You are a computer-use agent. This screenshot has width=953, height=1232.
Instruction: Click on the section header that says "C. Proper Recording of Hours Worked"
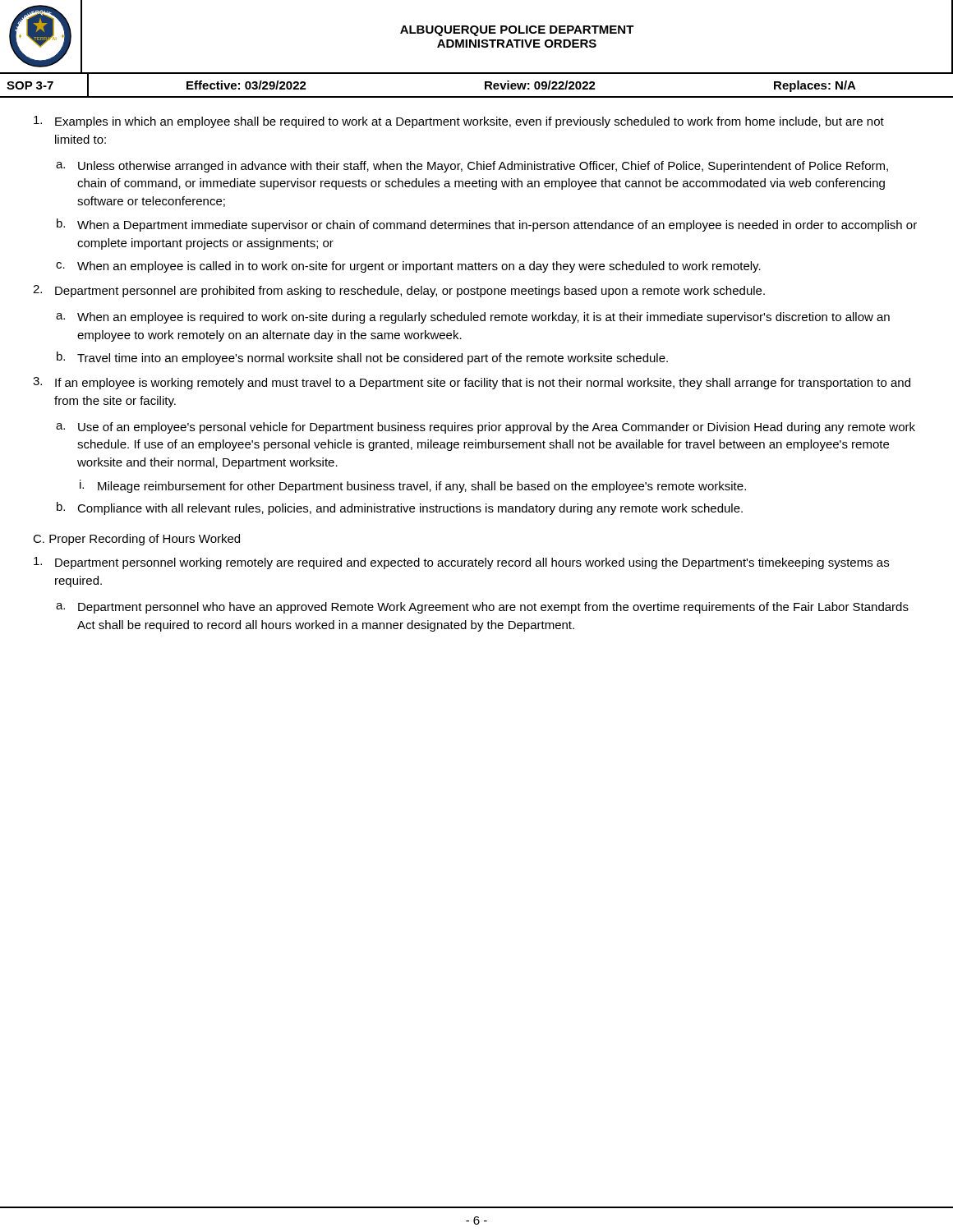click(x=137, y=539)
